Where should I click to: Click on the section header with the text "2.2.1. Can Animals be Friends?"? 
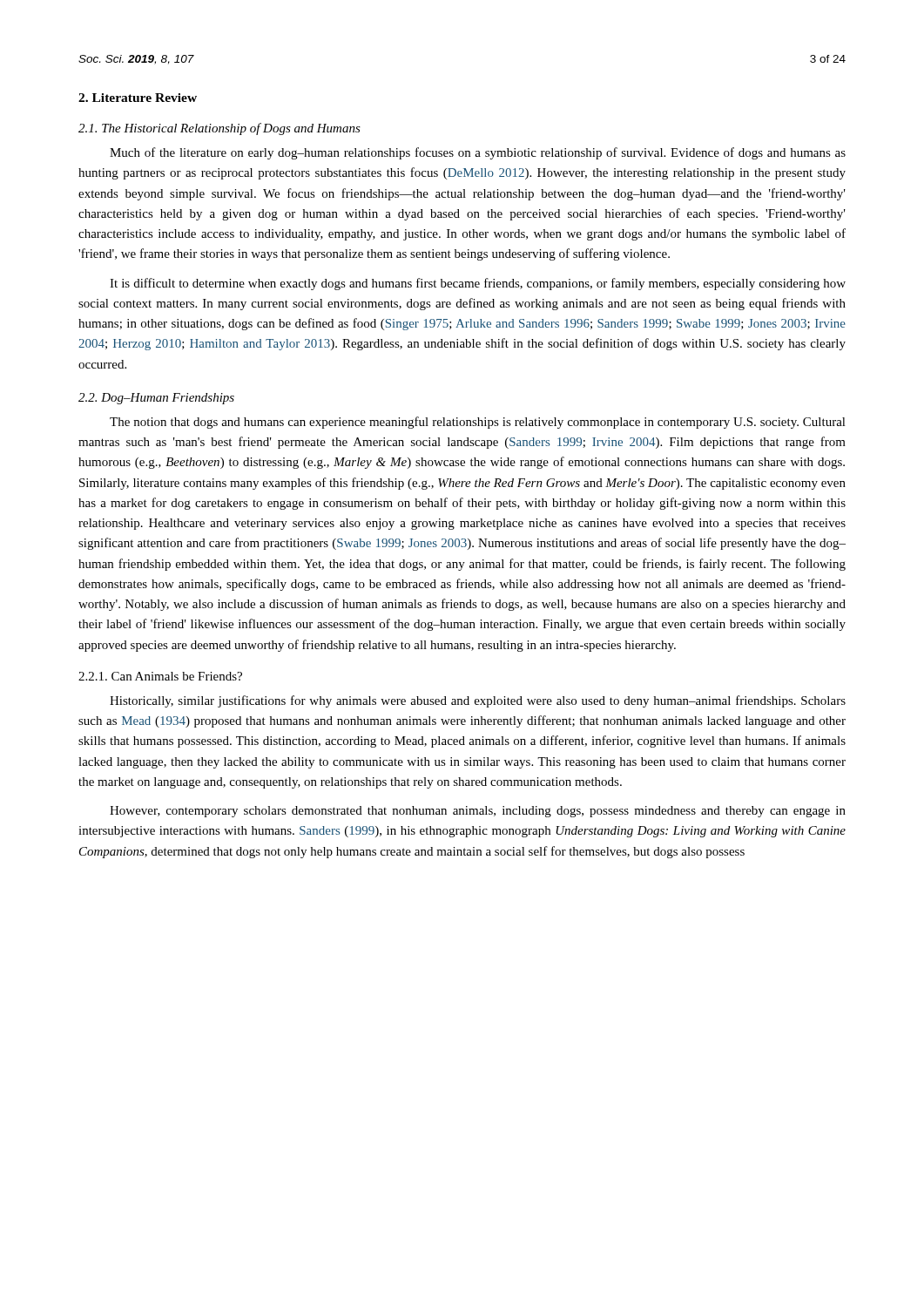pos(161,676)
